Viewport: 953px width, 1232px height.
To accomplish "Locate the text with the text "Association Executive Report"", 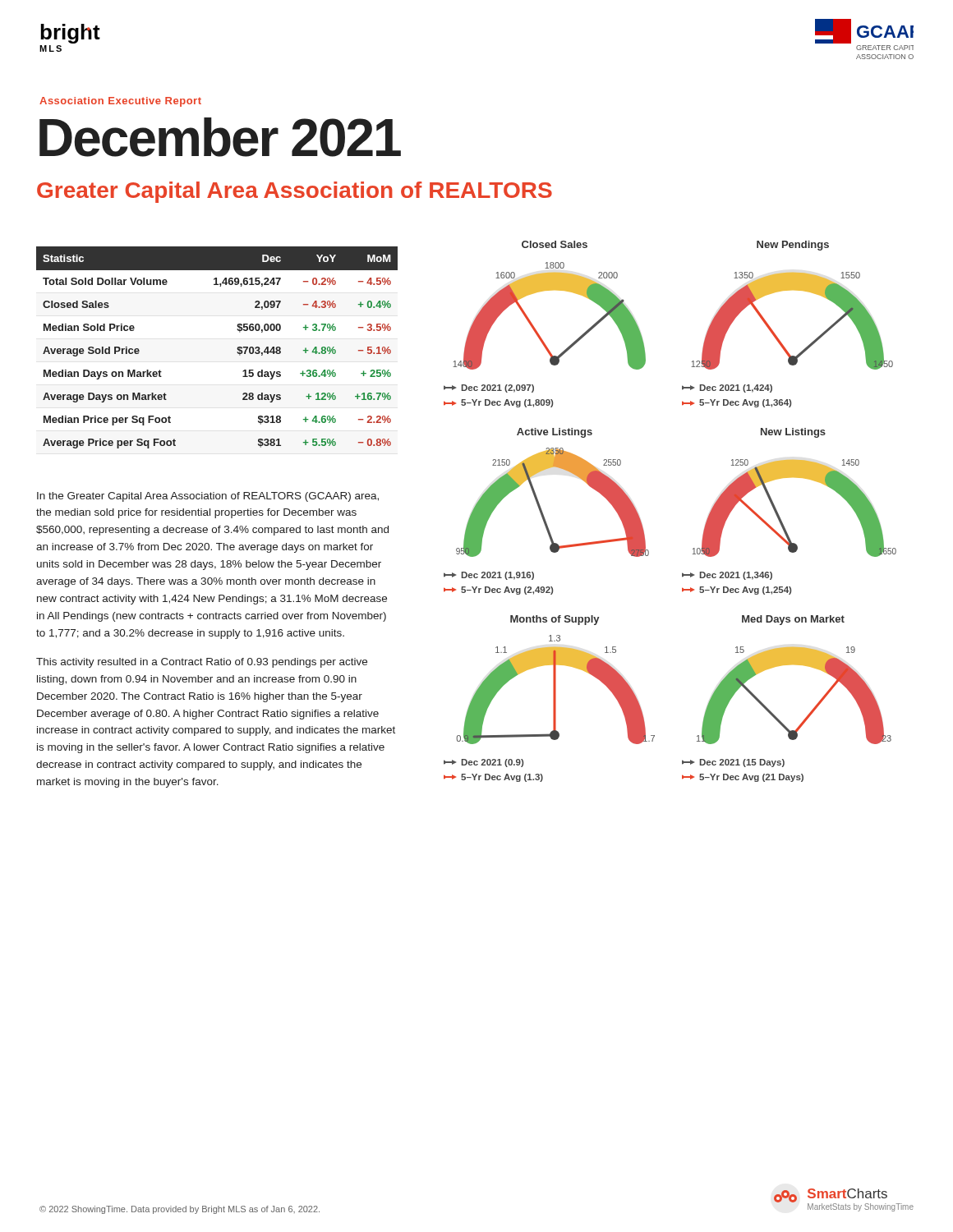I will click(121, 101).
